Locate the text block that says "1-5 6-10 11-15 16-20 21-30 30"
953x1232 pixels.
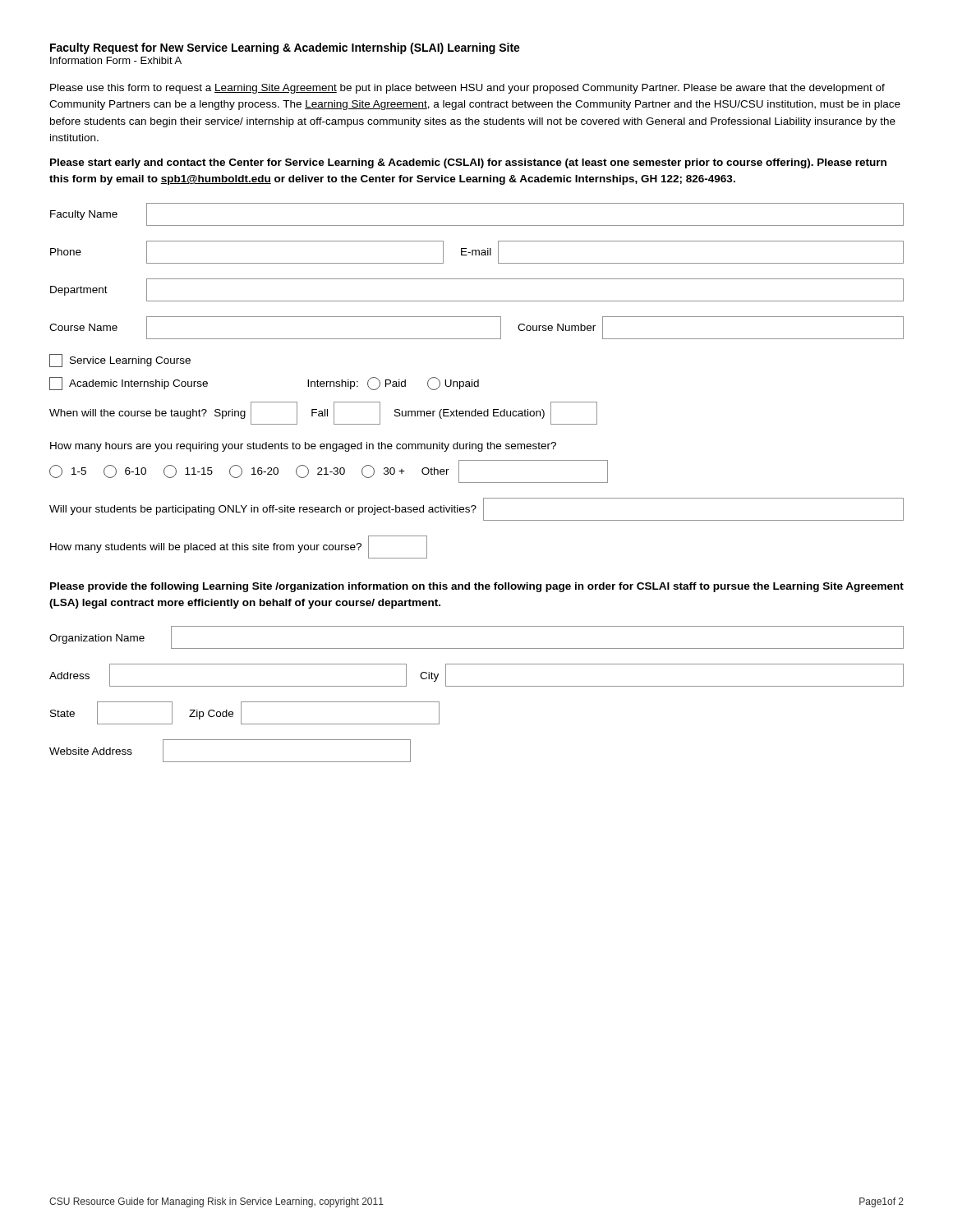328,471
